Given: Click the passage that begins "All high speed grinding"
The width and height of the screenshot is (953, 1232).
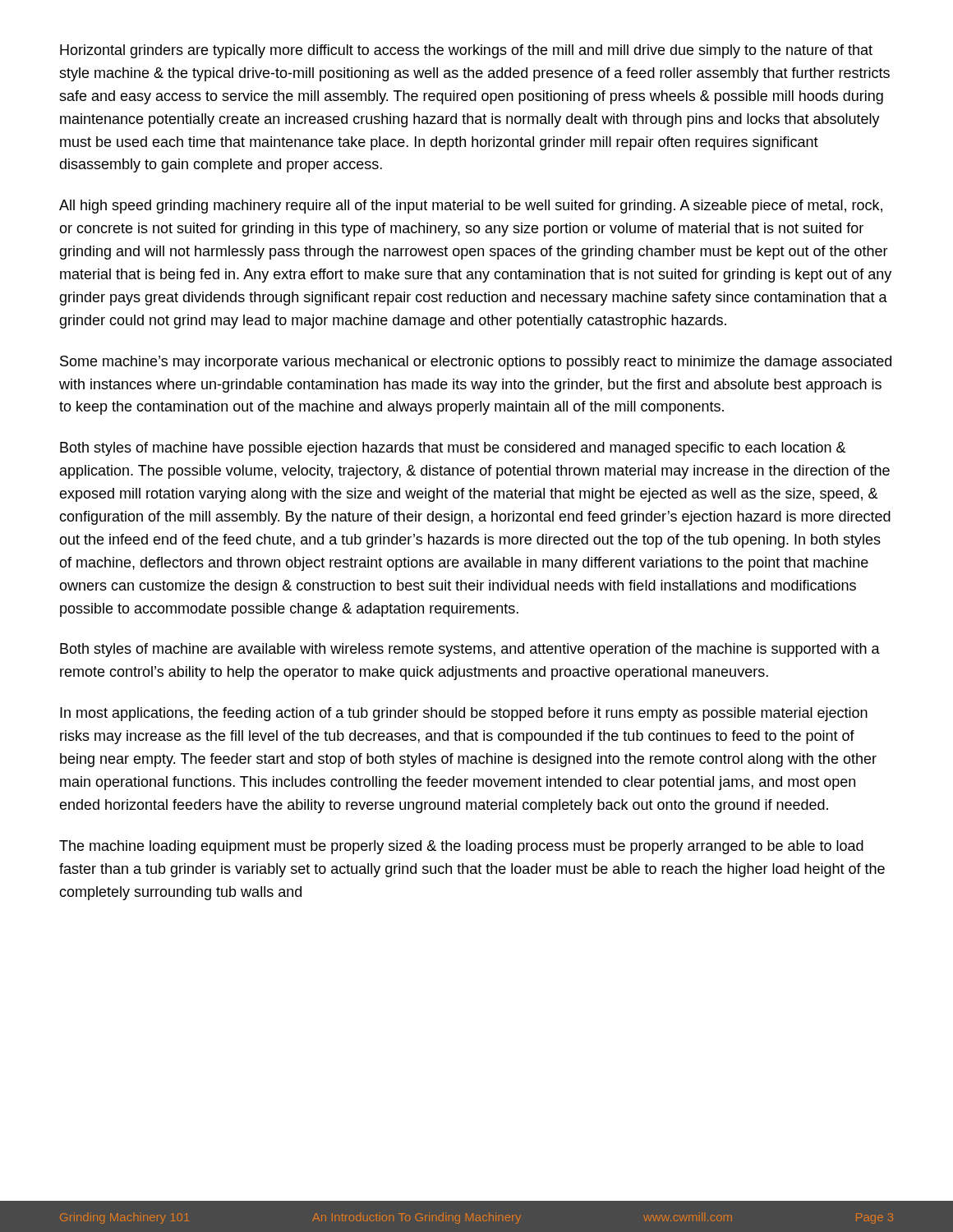Looking at the screenshot, I should (x=475, y=263).
